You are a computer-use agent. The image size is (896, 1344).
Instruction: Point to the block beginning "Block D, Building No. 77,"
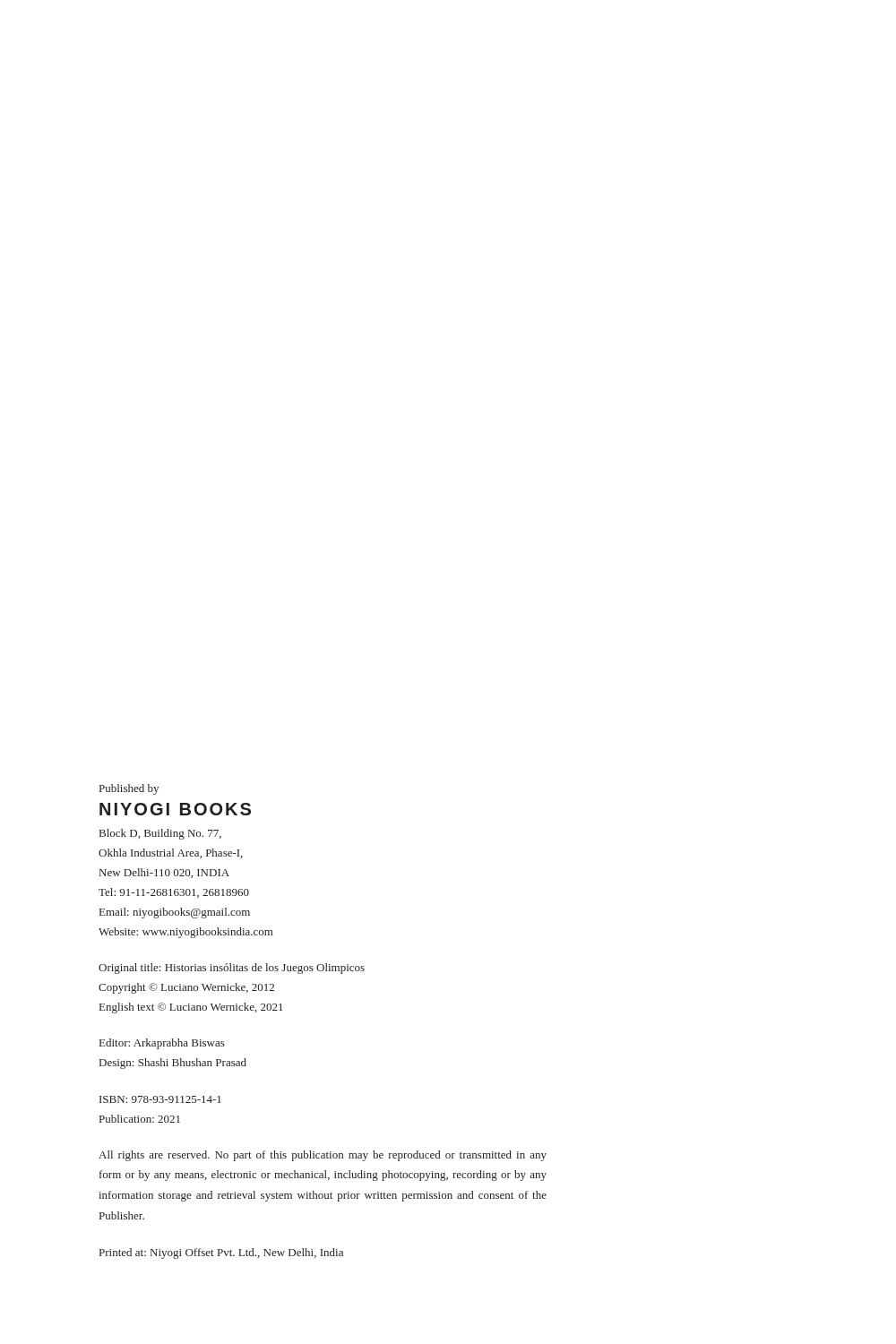click(186, 882)
